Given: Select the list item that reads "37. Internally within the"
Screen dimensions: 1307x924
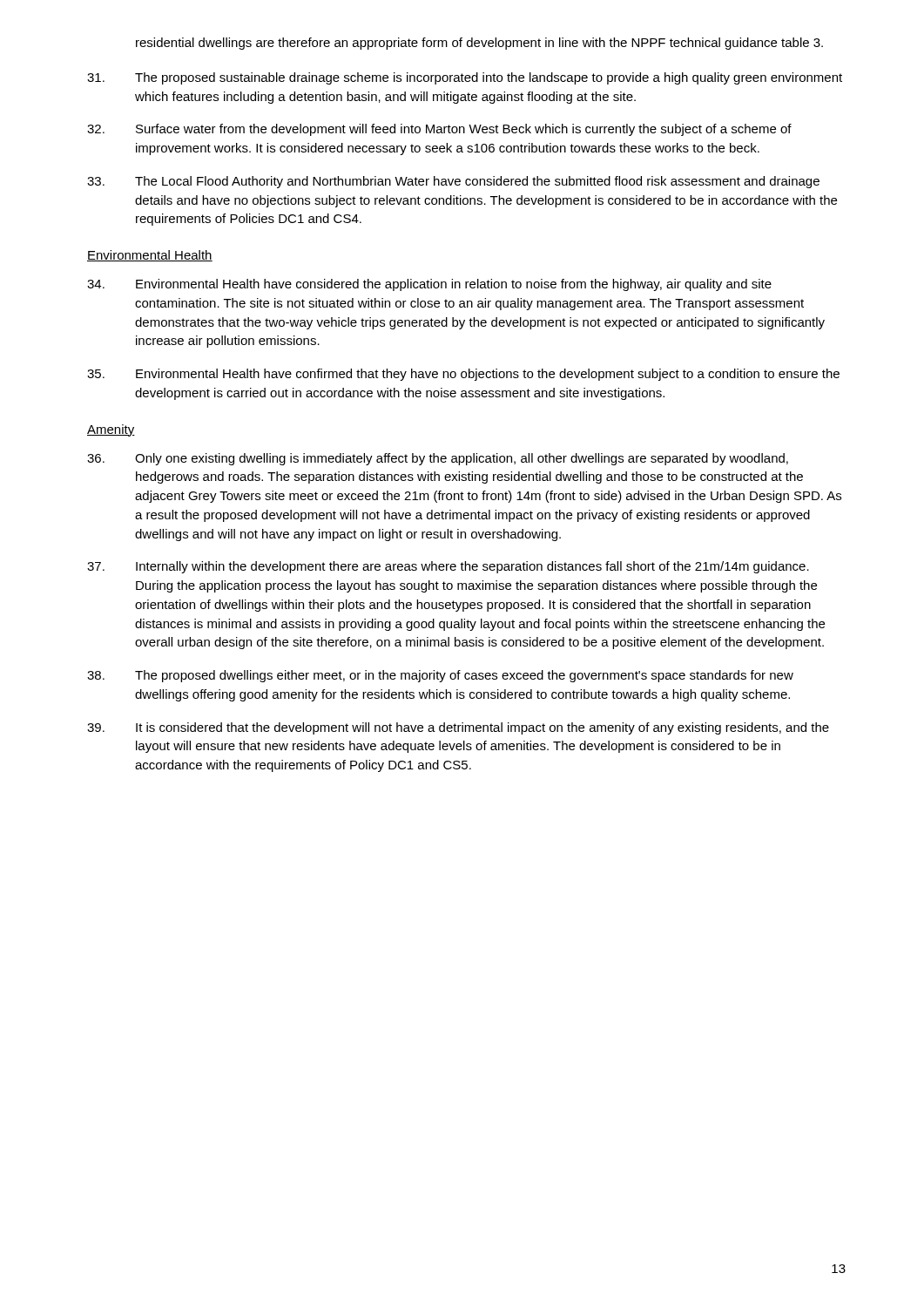Looking at the screenshot, I should [x=466, y=604].
